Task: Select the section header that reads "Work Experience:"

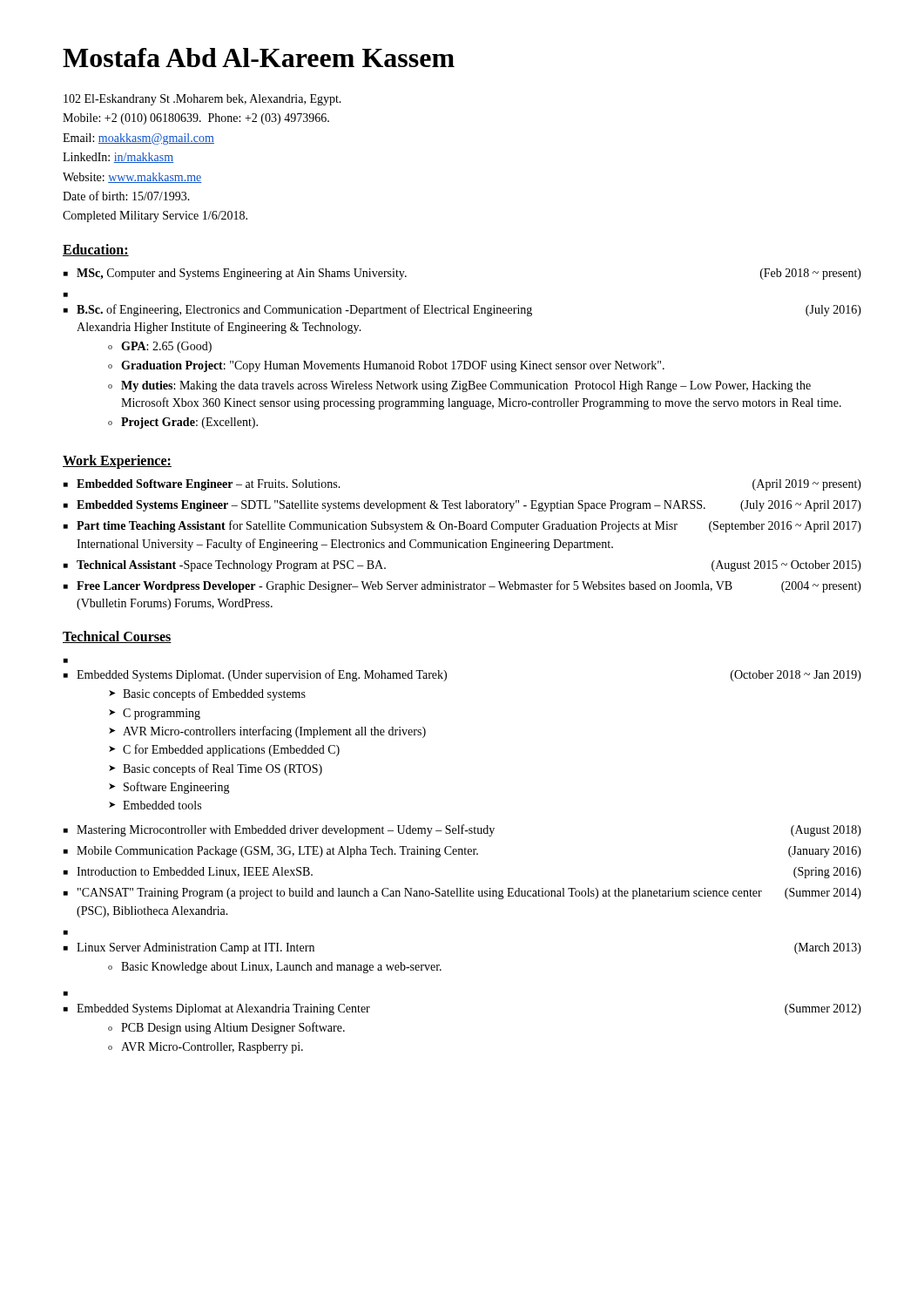Action: (117, 460)
